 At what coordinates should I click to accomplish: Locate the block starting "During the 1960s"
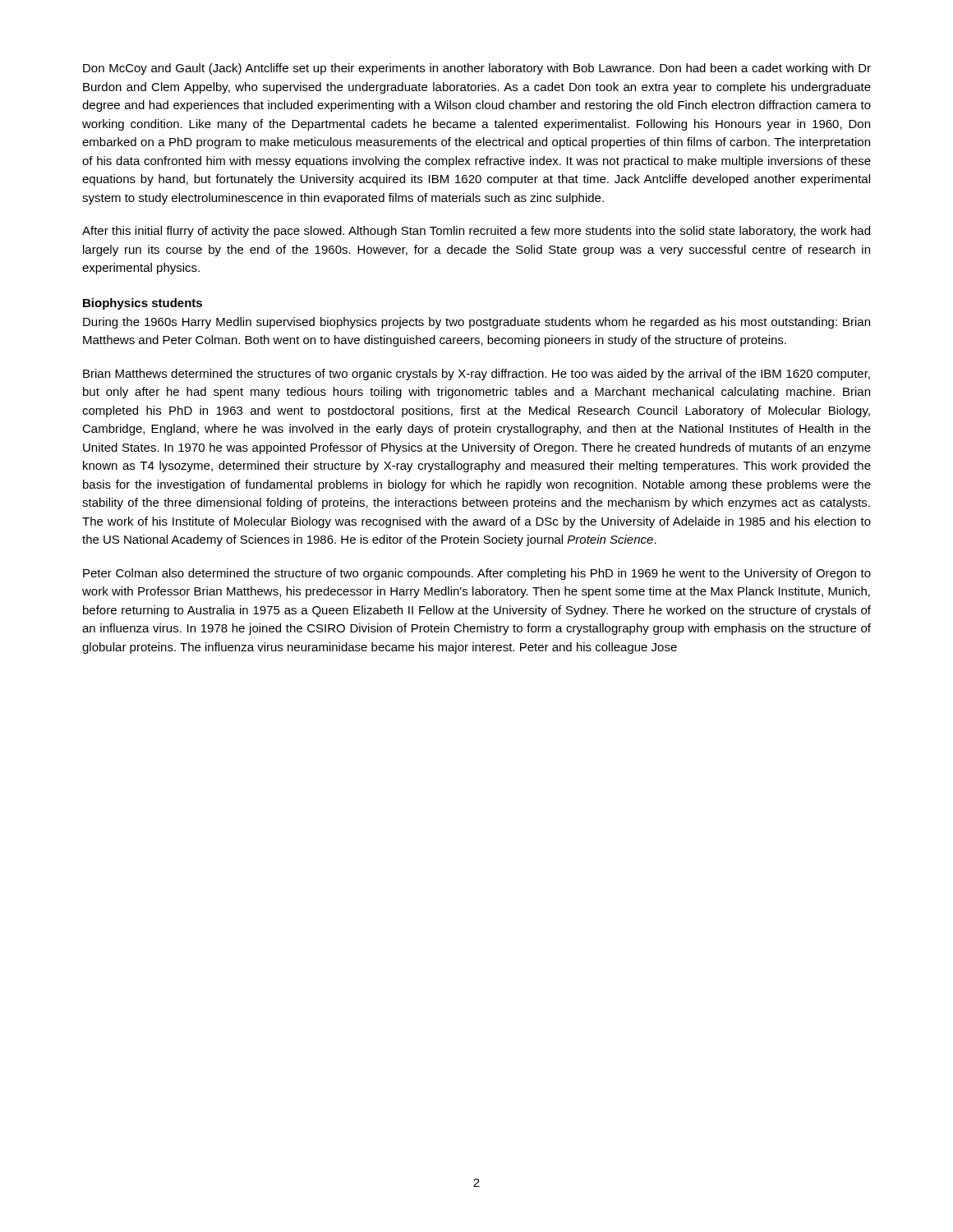coord(476,330)
